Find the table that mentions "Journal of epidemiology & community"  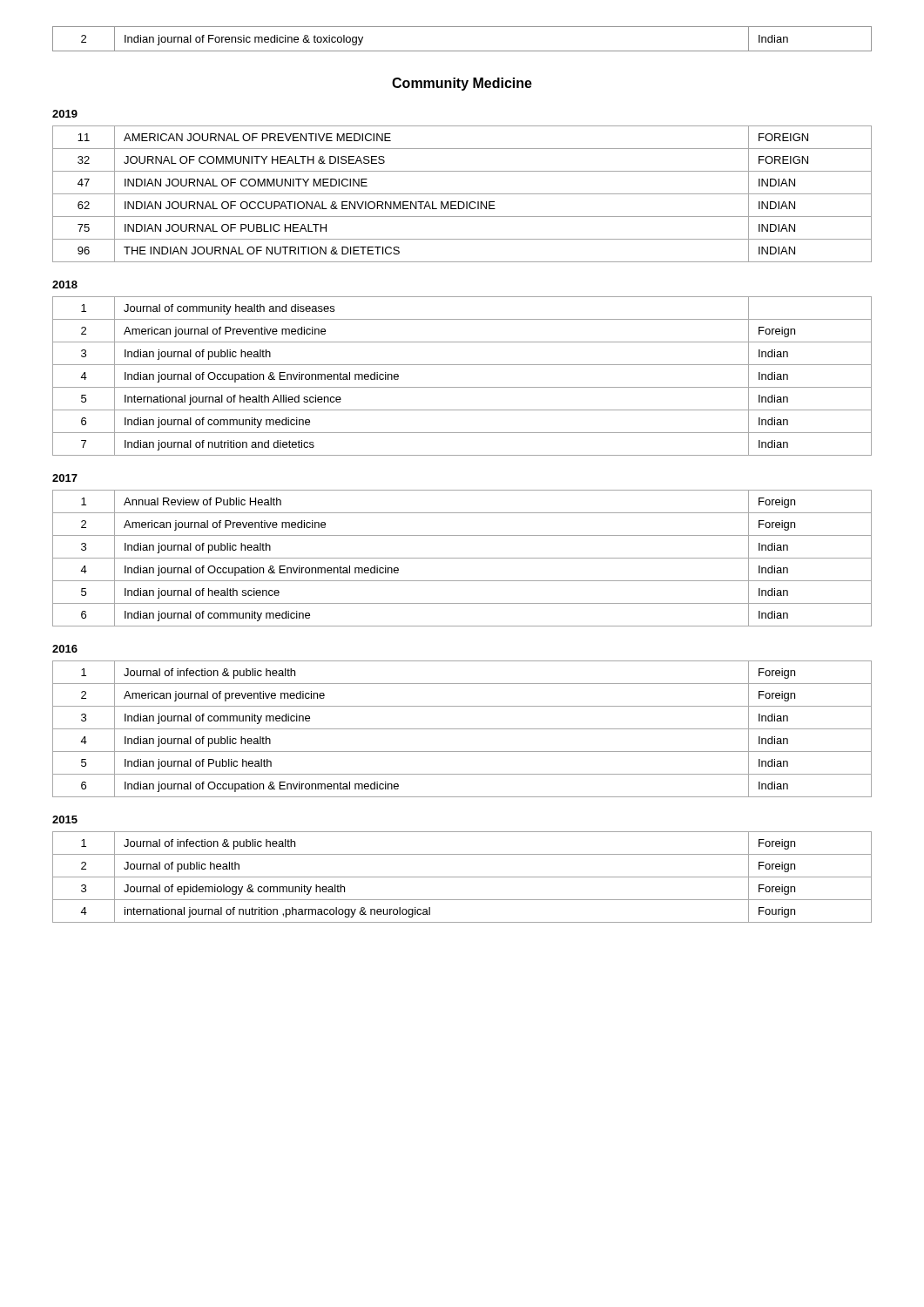pyautogui.click(x=462, y=877)
